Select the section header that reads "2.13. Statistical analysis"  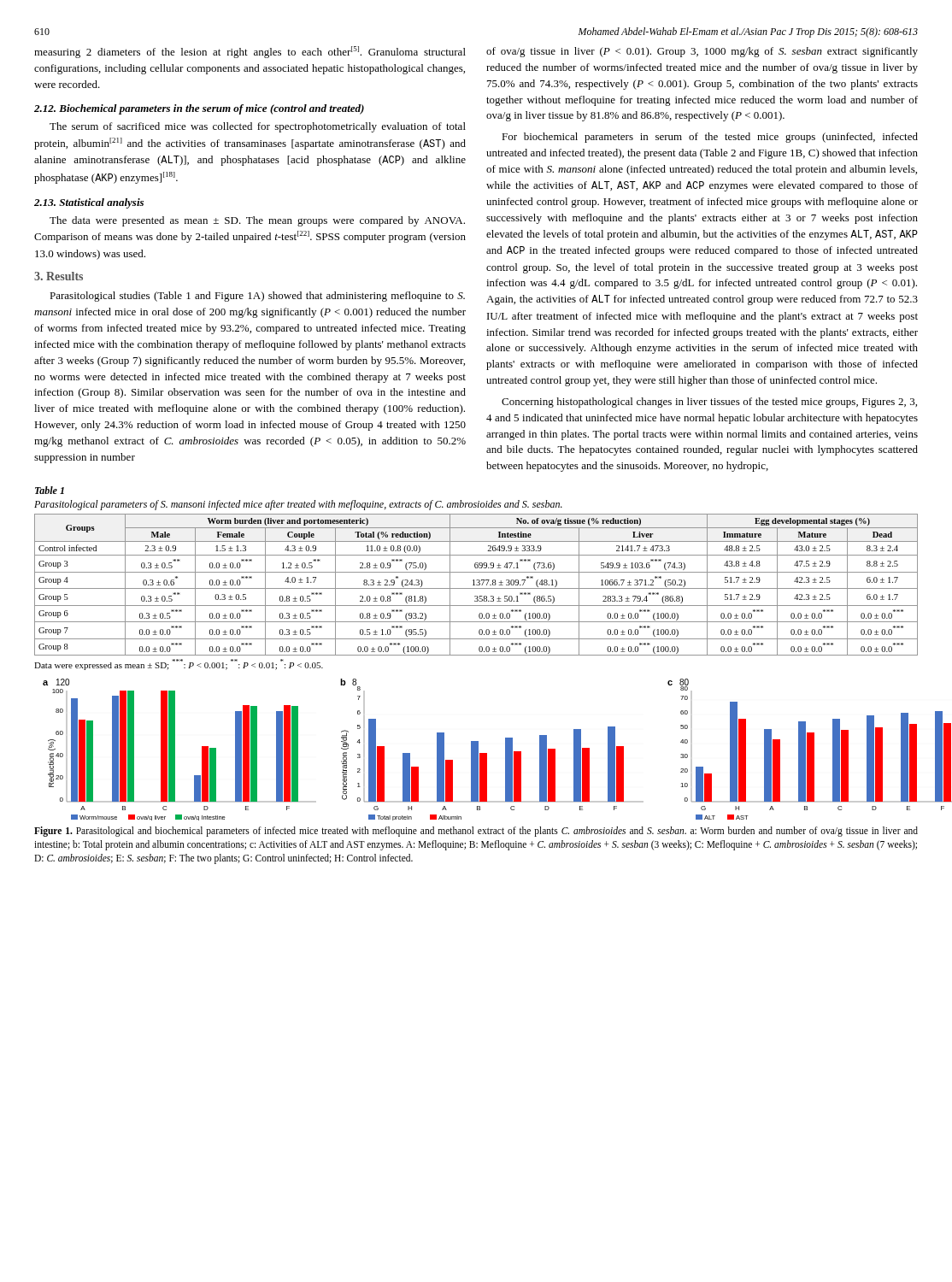(89, 202)
